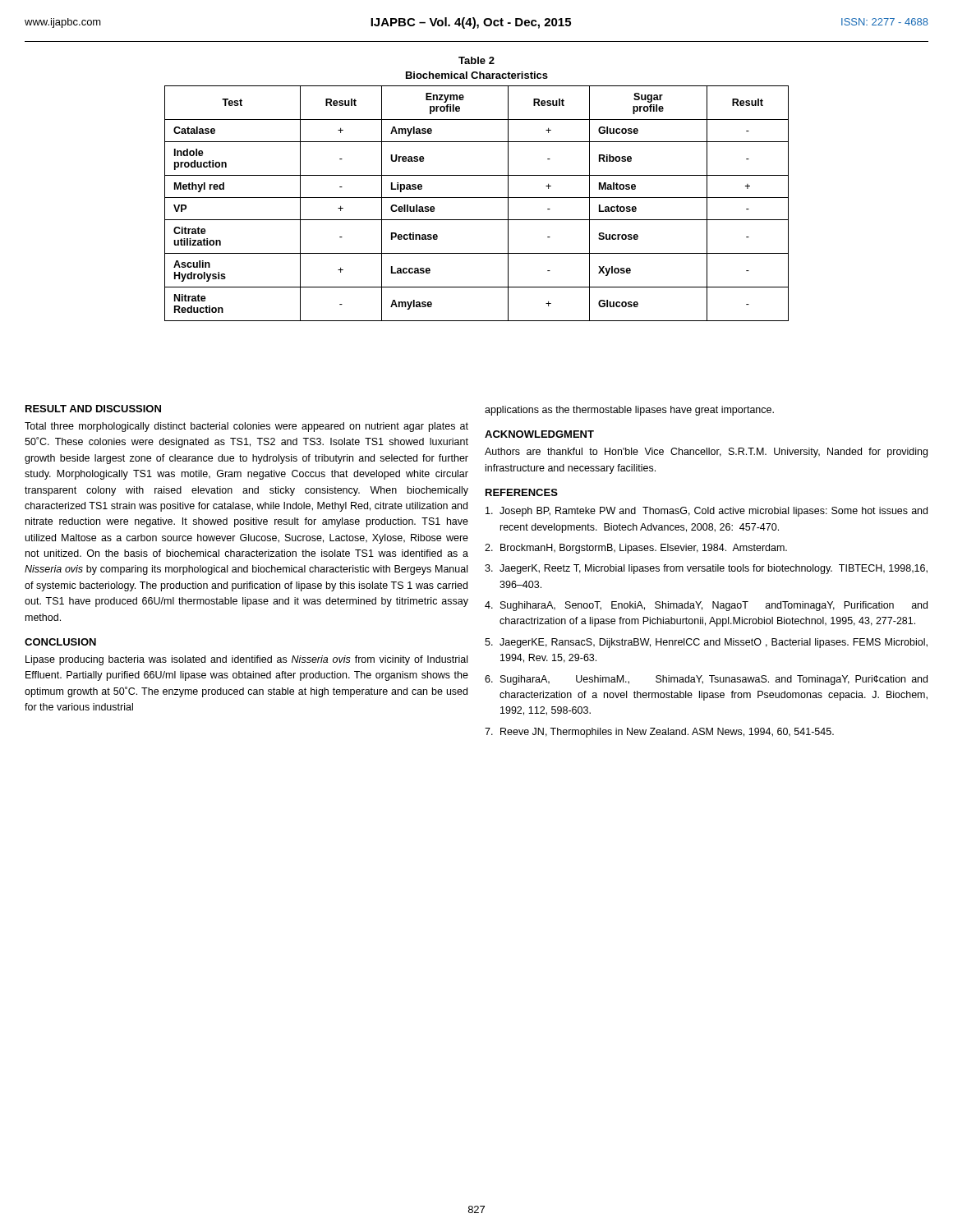Click the passage that begins "6. SugiharaA, UeshimaM., ShimadaY,"

pyautogui.click(x=707, y=695)
